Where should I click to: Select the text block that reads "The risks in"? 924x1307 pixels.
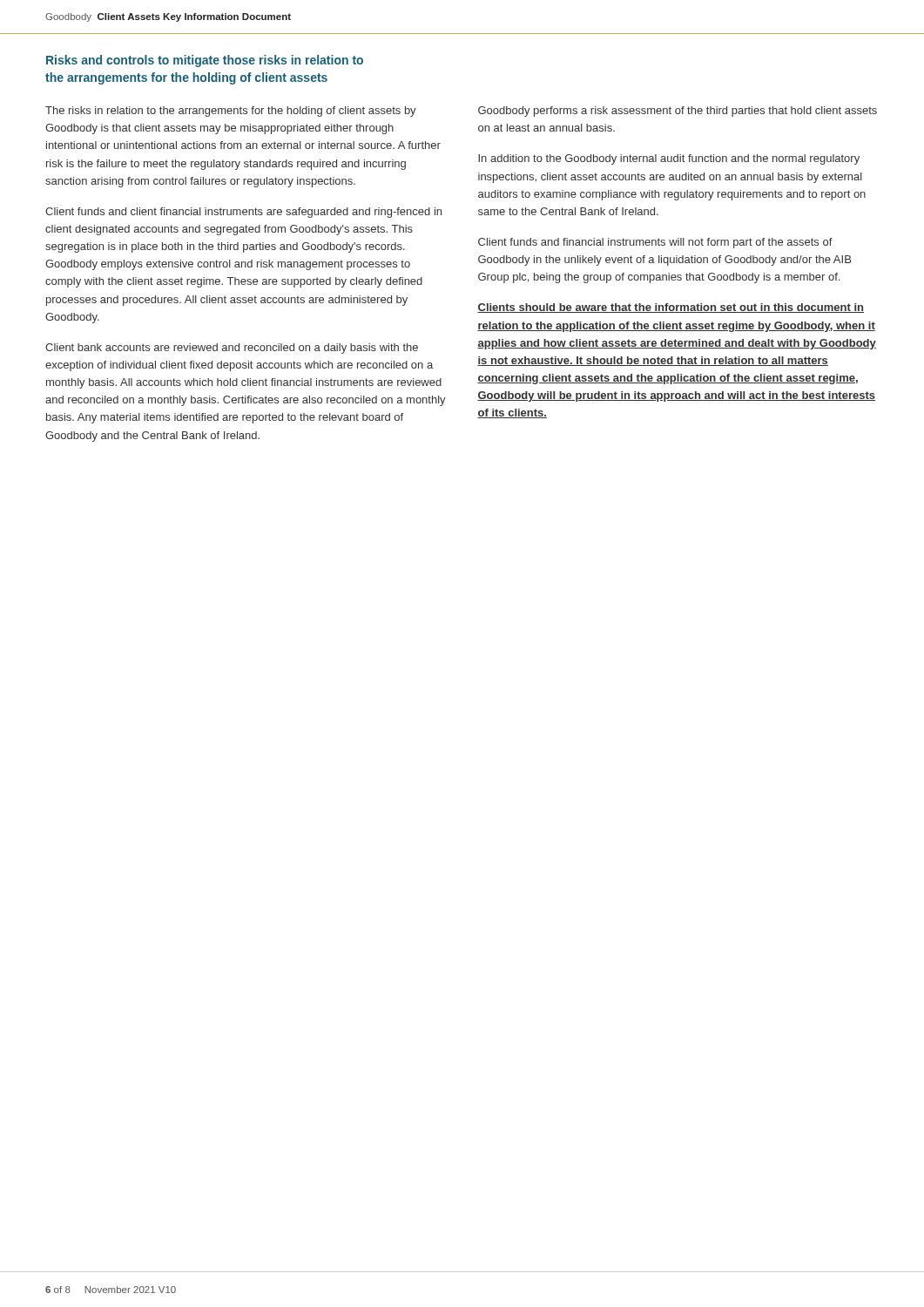point(243,146)
